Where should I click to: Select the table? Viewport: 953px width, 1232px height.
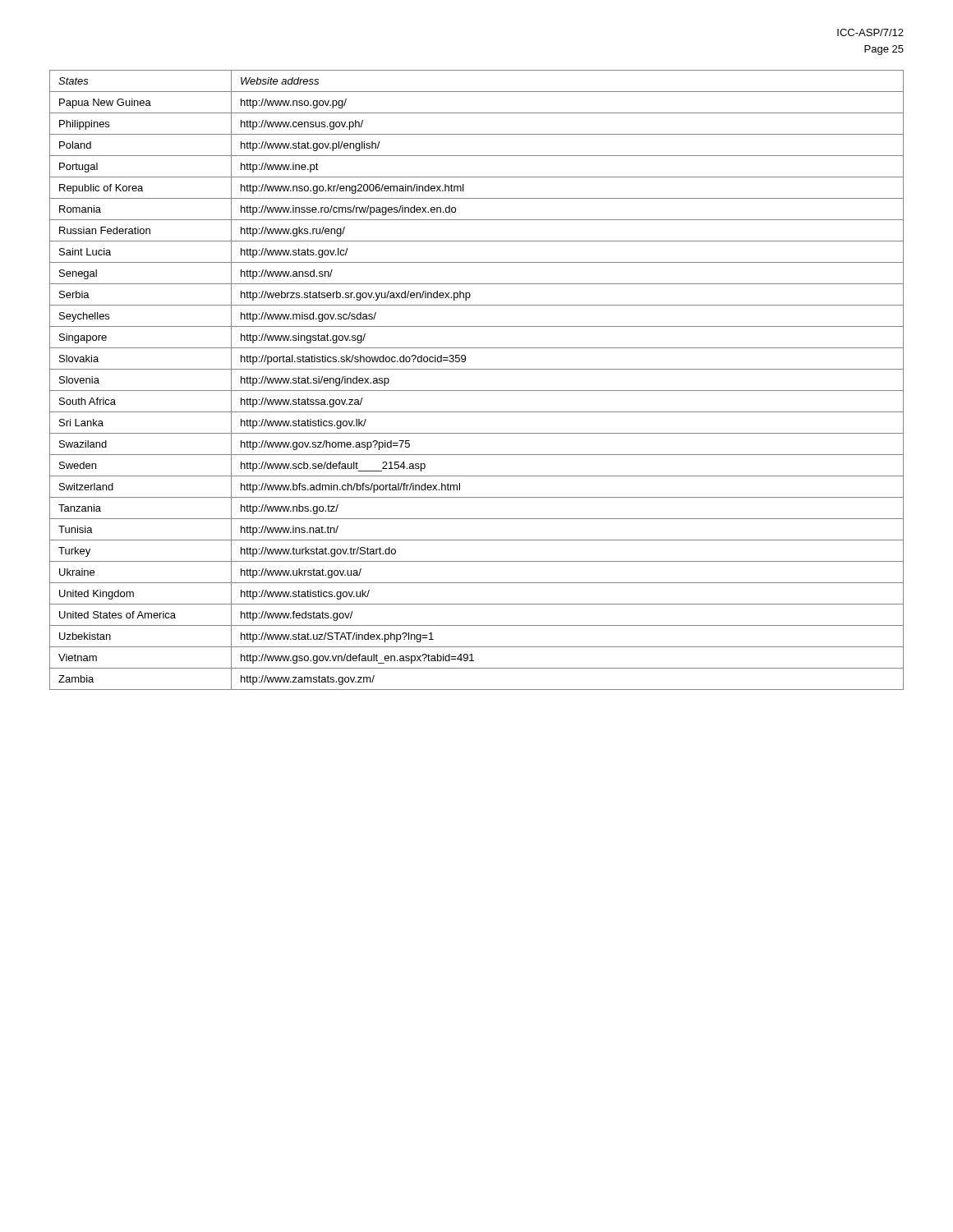pyautogui.click(x=476, y=380)
